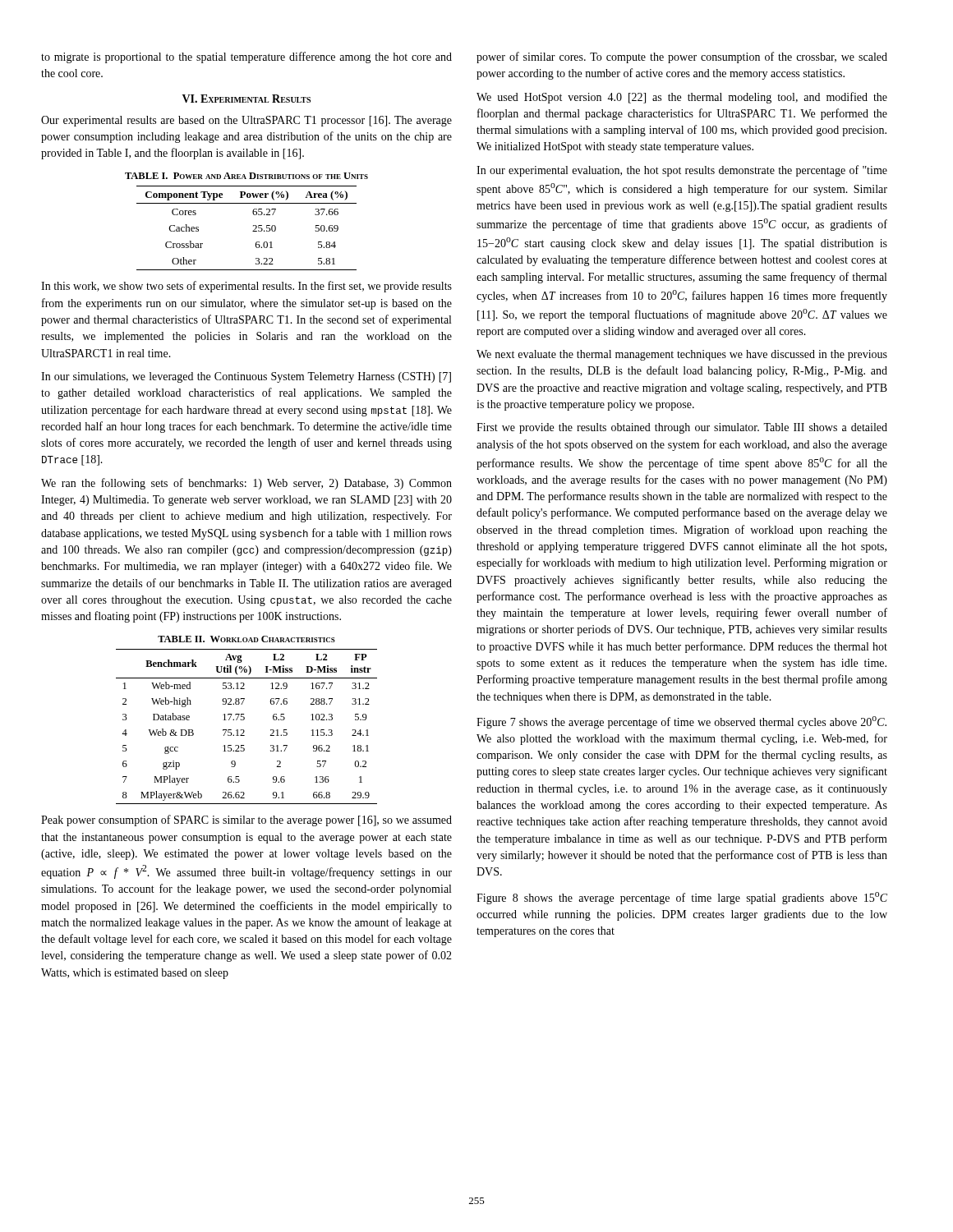
Task: Locate the element starting "TABLE II. Workload Characteristics"
Action: (x=246, y=640)
